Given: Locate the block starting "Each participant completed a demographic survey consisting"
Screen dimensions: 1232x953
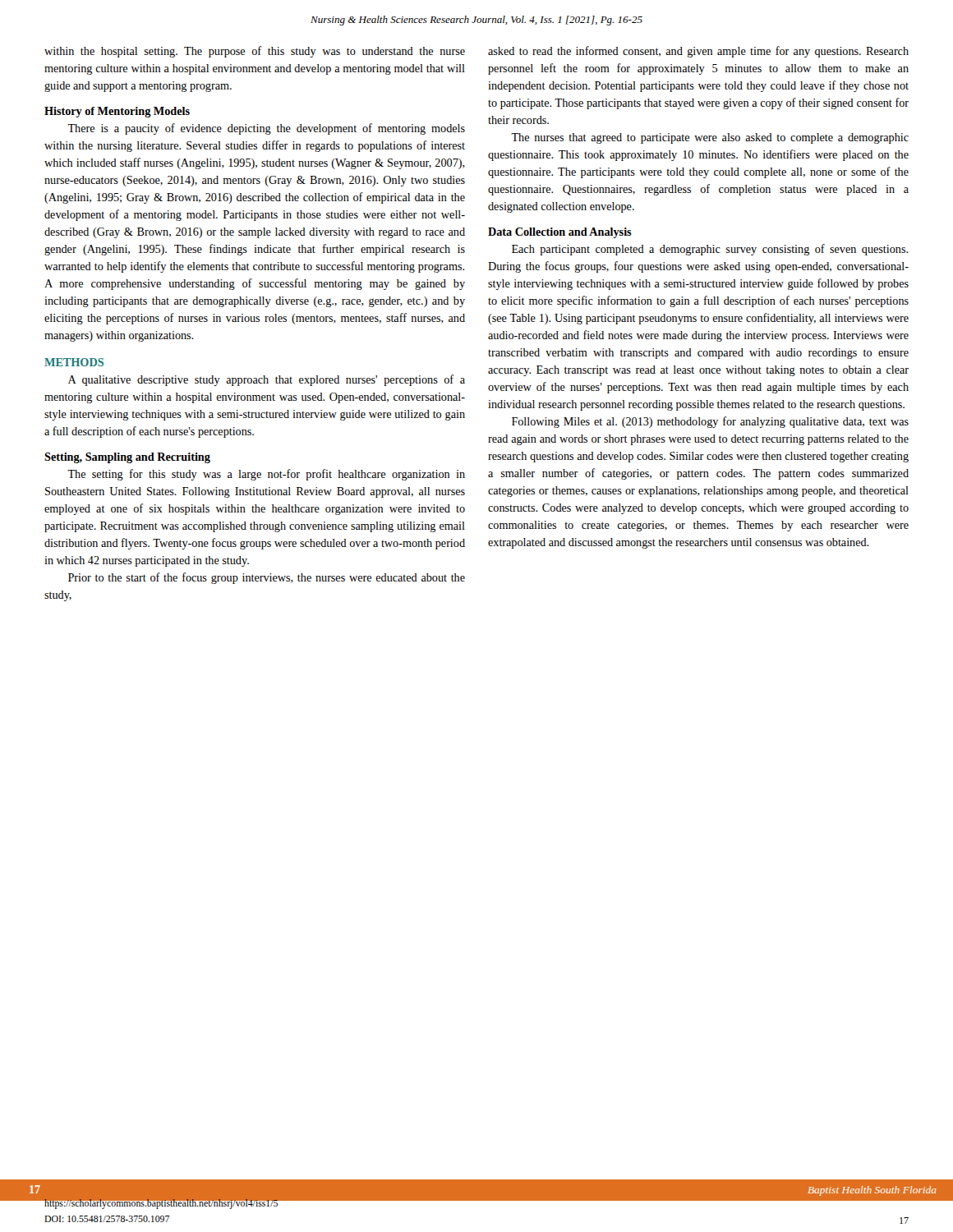Looking at the screenshot, I should click(x=698, y=327).
